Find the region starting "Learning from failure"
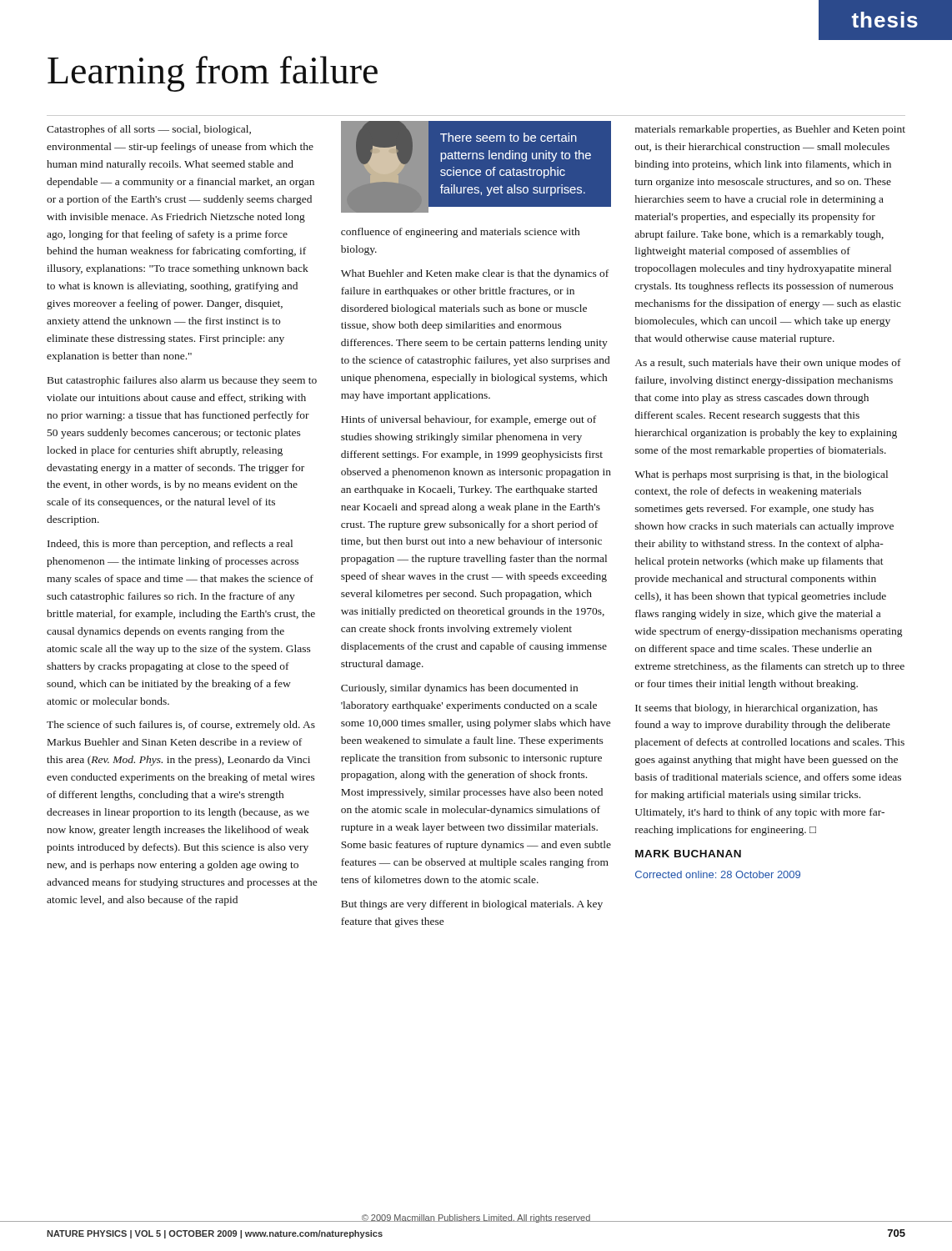This screenshot has width=952, height=1251. [x=213, y=74]
